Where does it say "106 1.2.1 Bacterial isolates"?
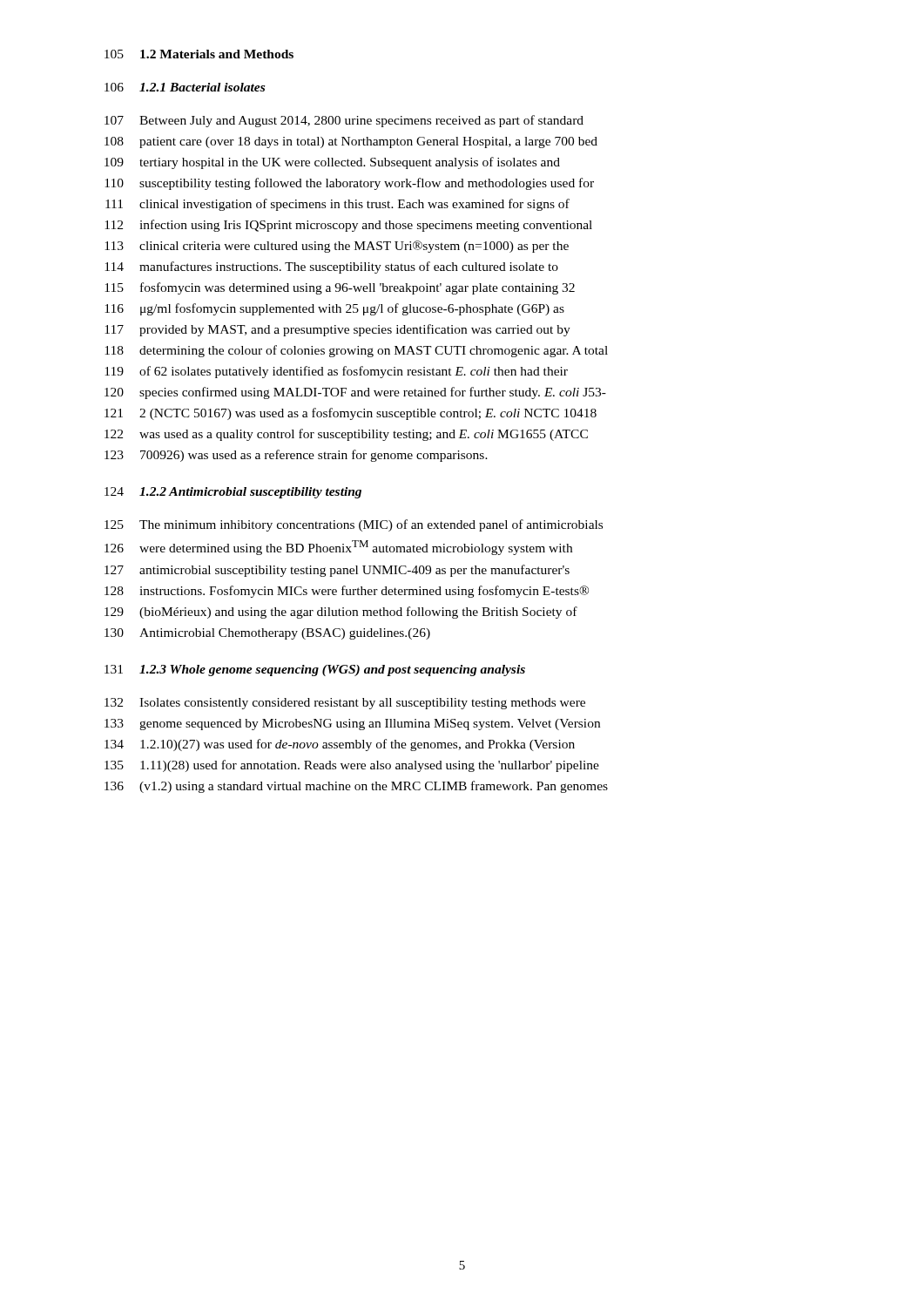Screen dimensions: 1307x924 (185, 87)
